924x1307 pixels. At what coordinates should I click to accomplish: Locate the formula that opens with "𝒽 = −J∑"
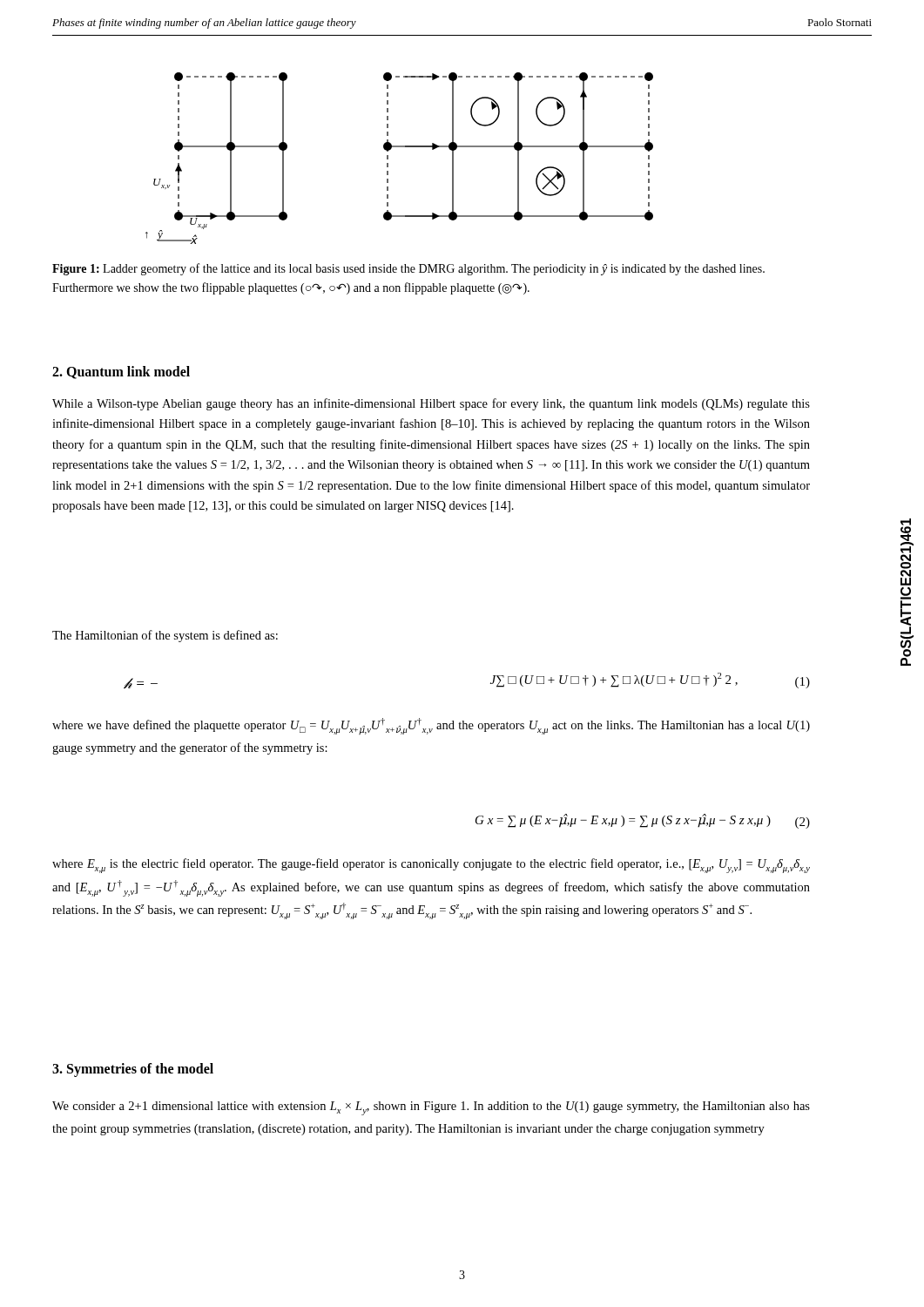click(x=129, y=681)
